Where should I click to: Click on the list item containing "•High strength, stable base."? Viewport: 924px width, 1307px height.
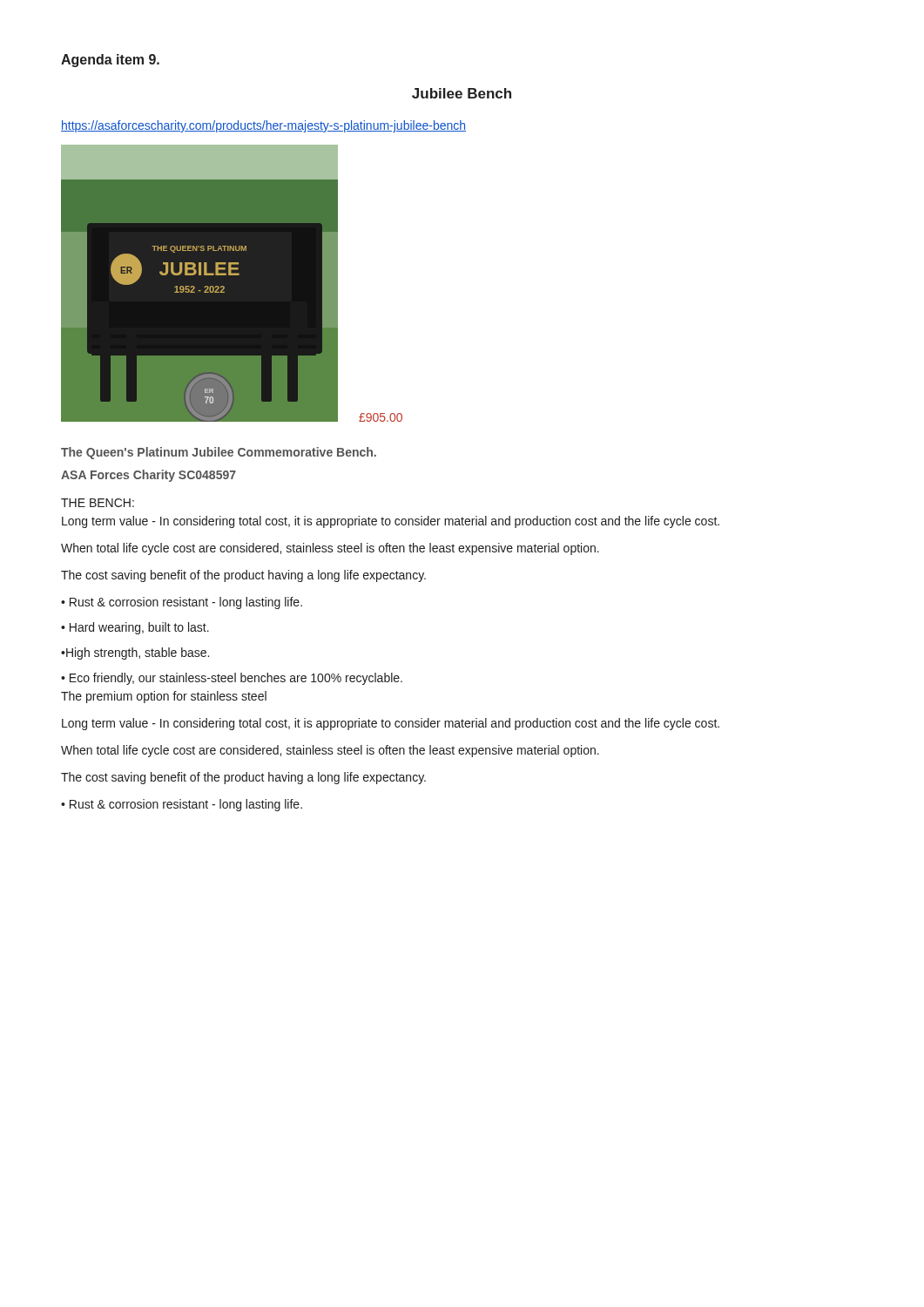136,653
